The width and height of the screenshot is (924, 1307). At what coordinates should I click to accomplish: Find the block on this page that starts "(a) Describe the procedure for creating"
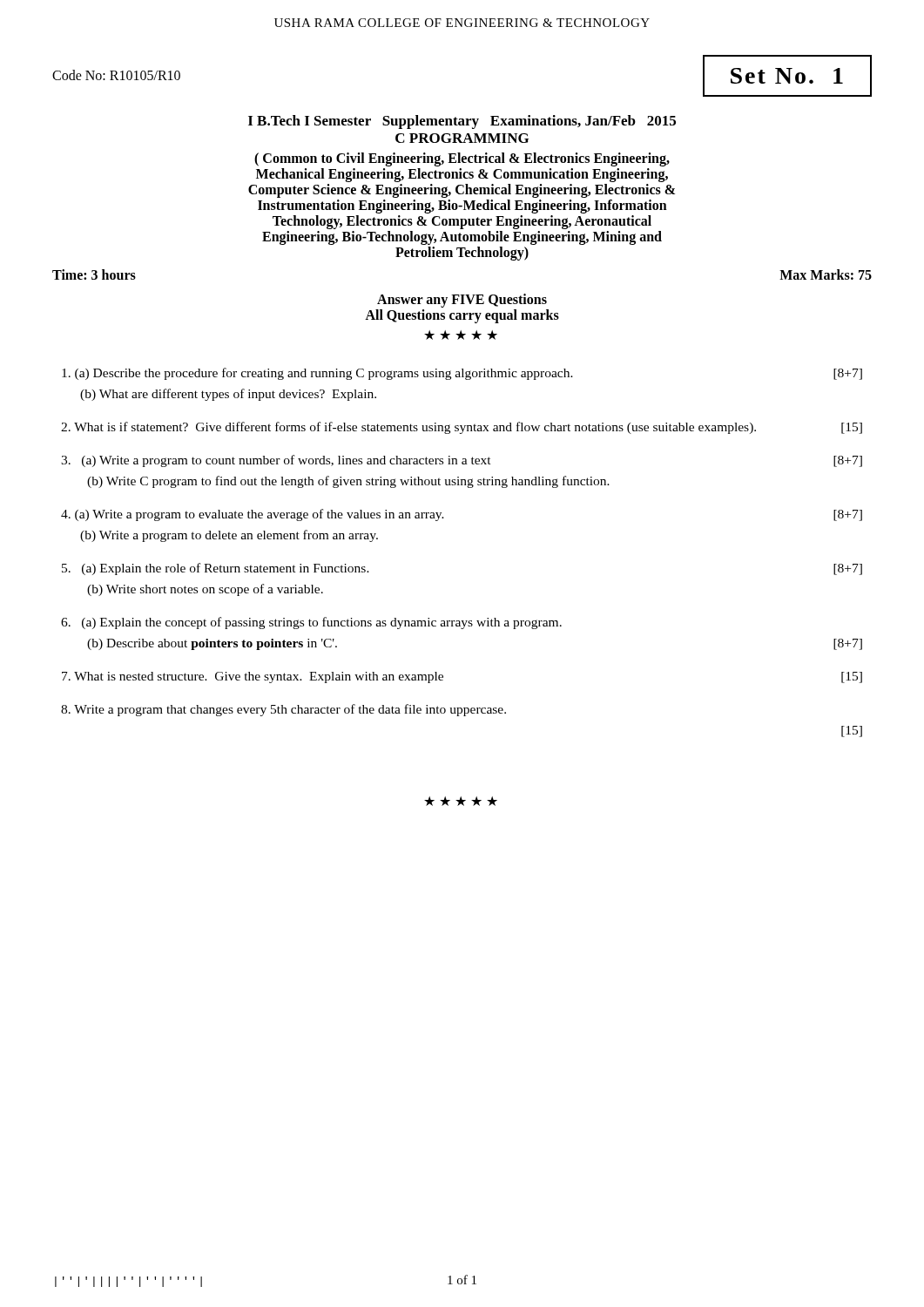coord(462,383)
